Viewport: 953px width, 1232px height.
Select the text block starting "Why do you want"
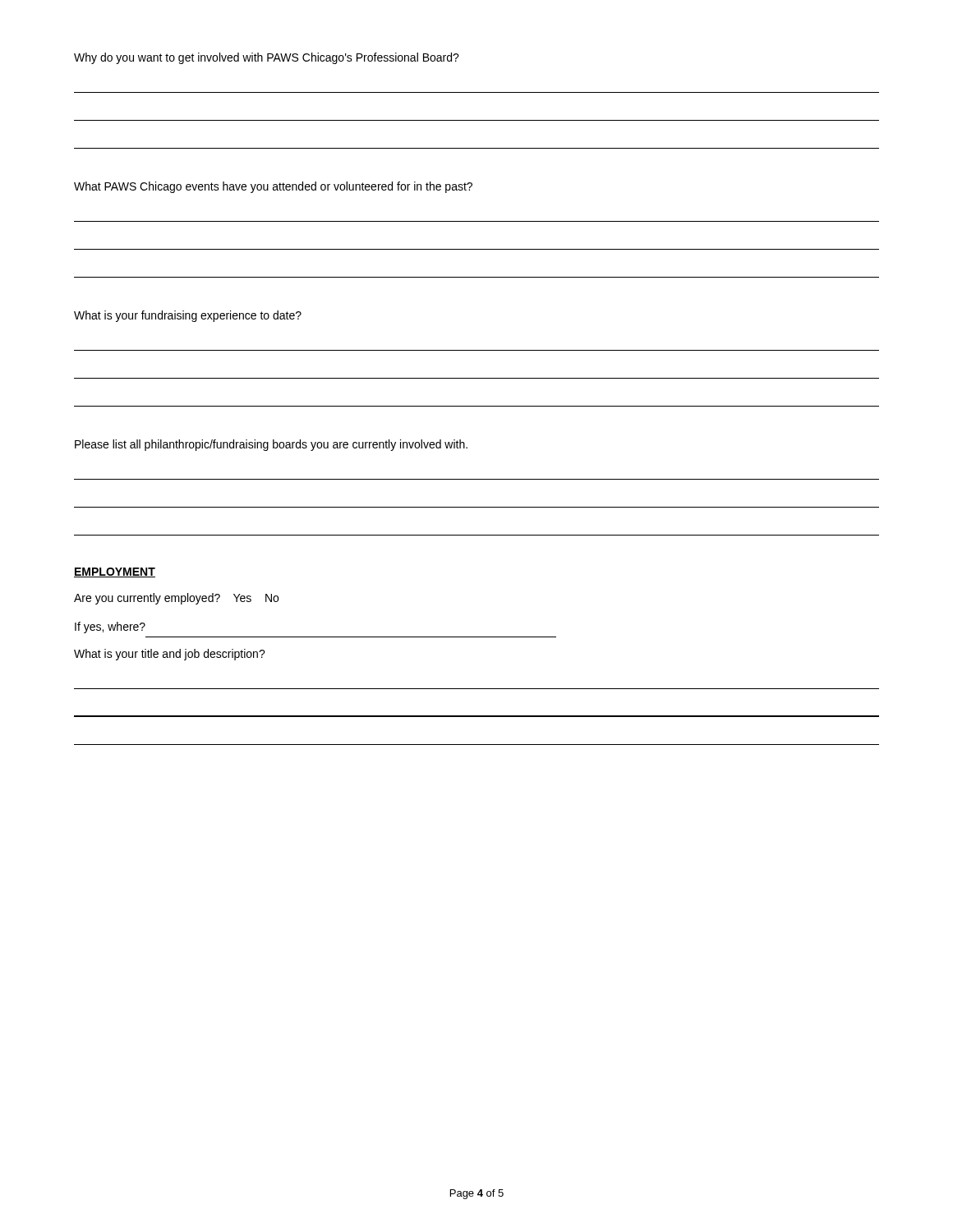click(476, 100)
